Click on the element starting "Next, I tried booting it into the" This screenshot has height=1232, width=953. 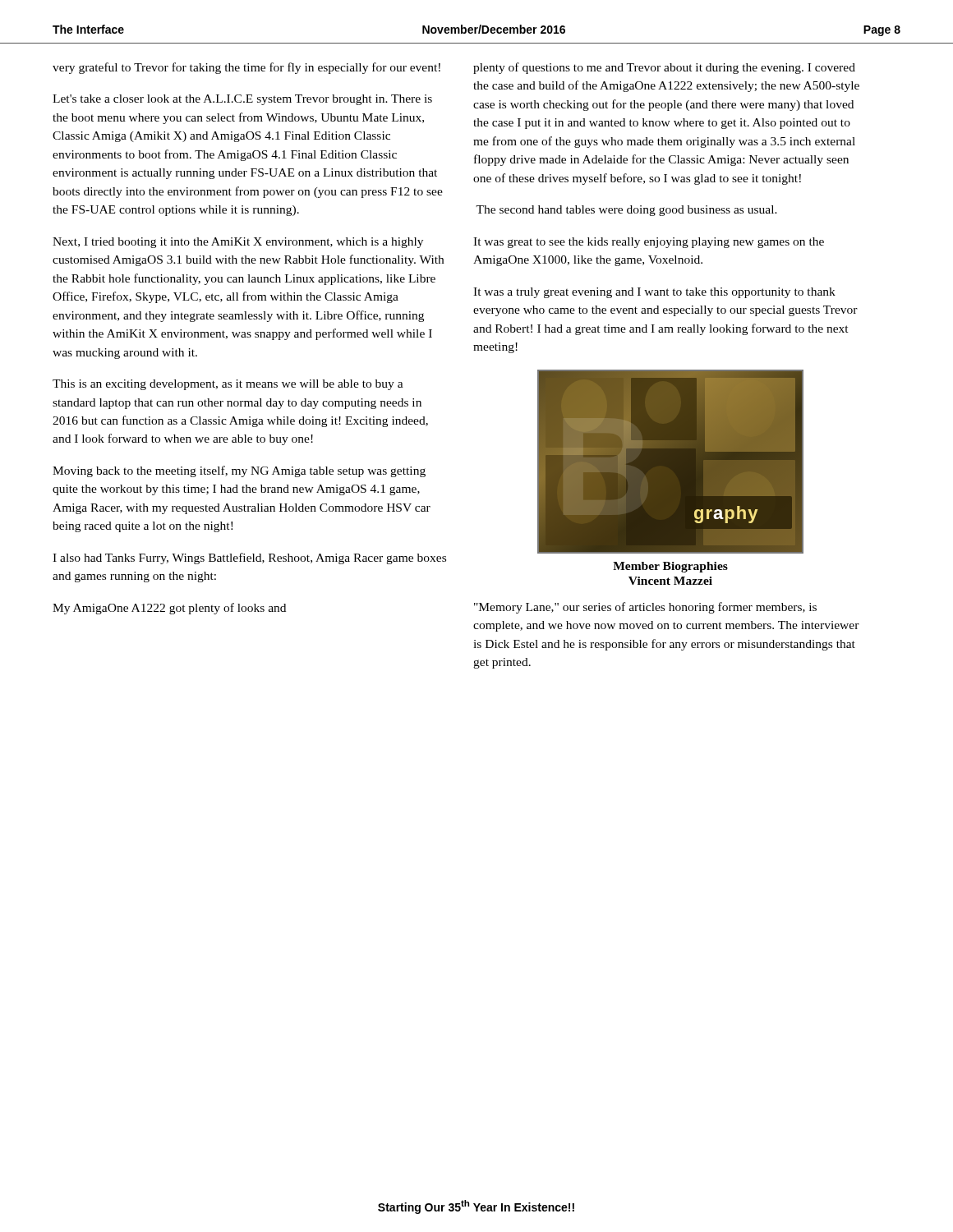click(x=248, y=296)
